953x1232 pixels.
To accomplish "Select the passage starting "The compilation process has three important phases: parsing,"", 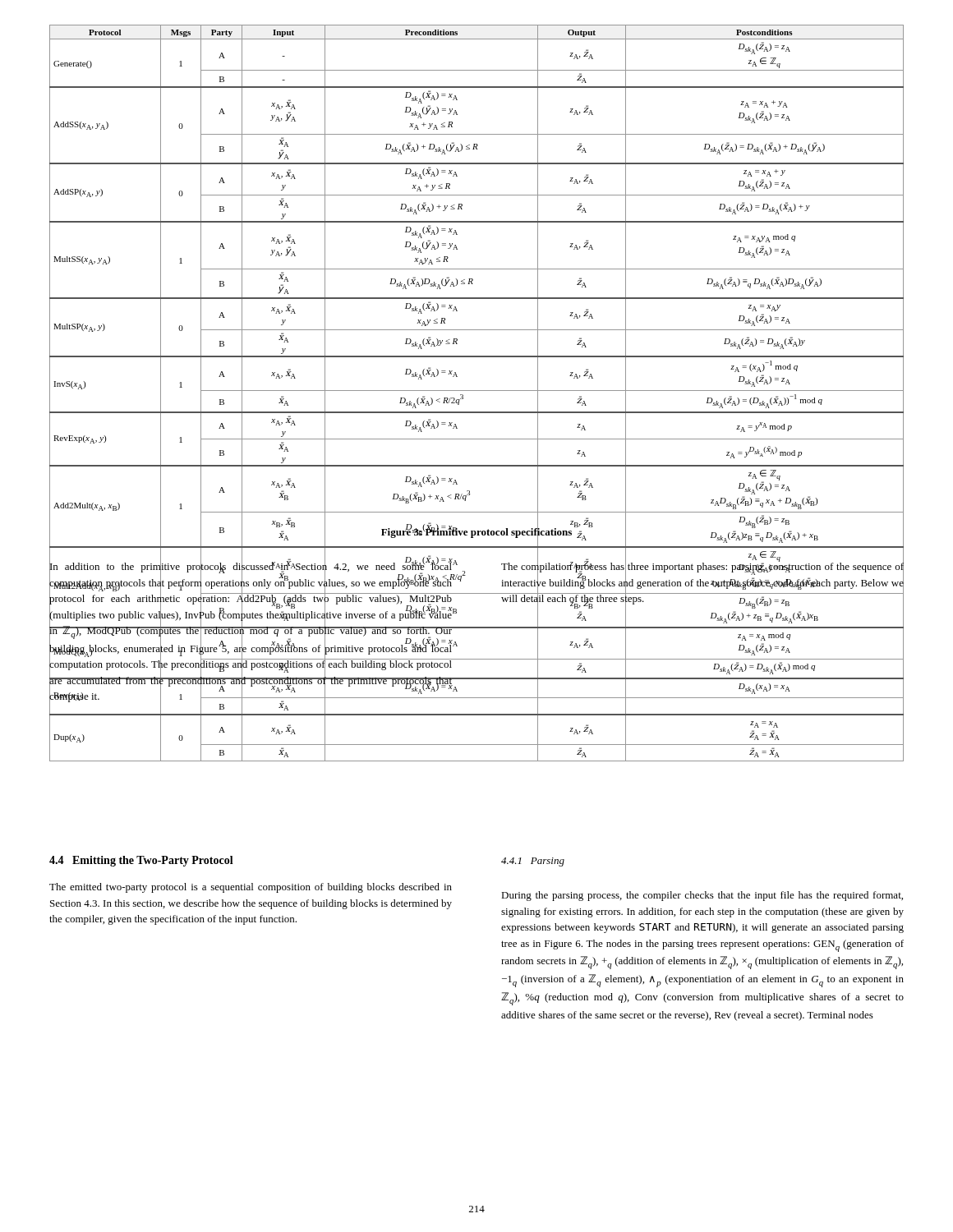I will coord(702,582).
